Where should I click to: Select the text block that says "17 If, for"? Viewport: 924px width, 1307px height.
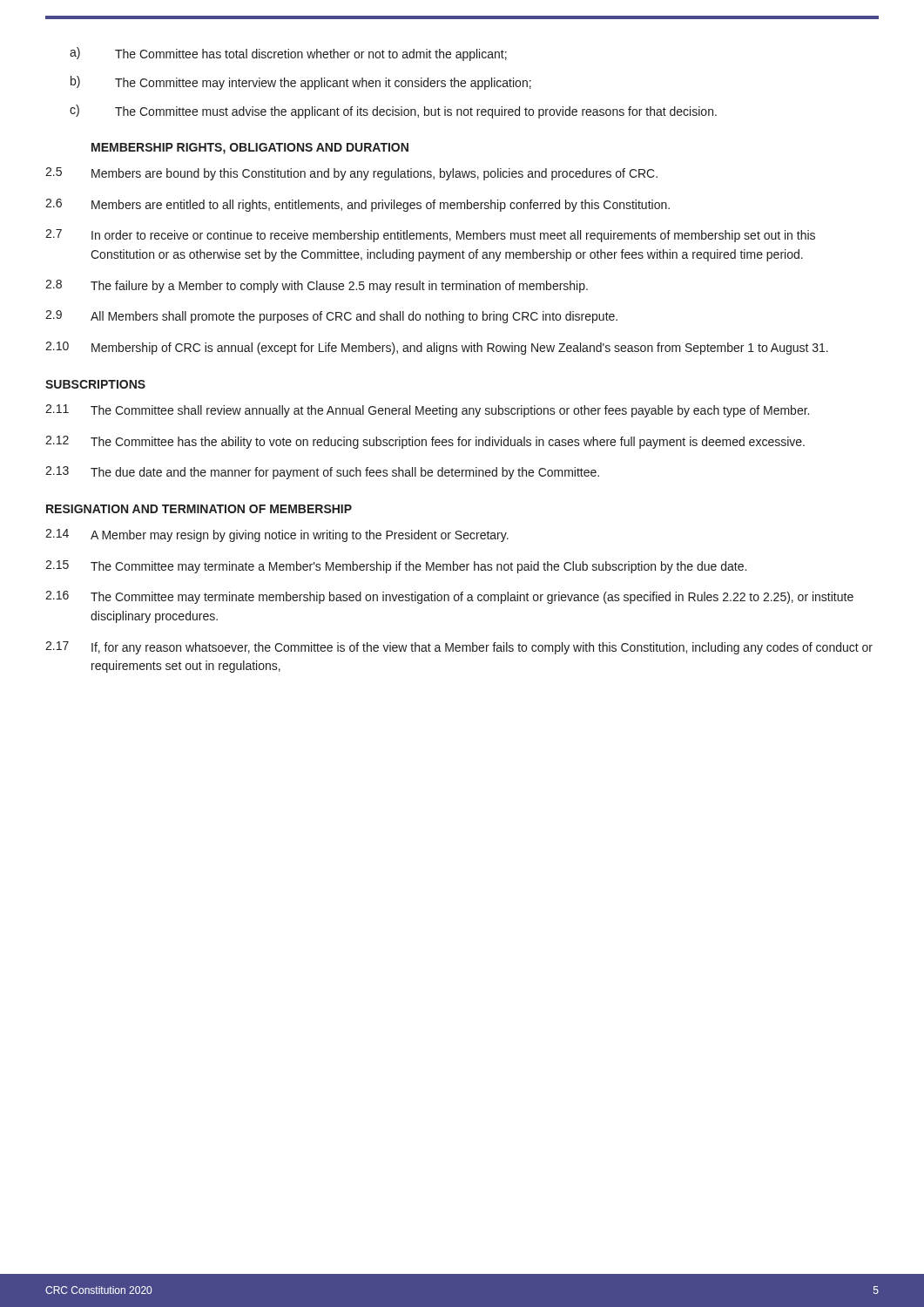pyautogui.click(x=462, y=657)
